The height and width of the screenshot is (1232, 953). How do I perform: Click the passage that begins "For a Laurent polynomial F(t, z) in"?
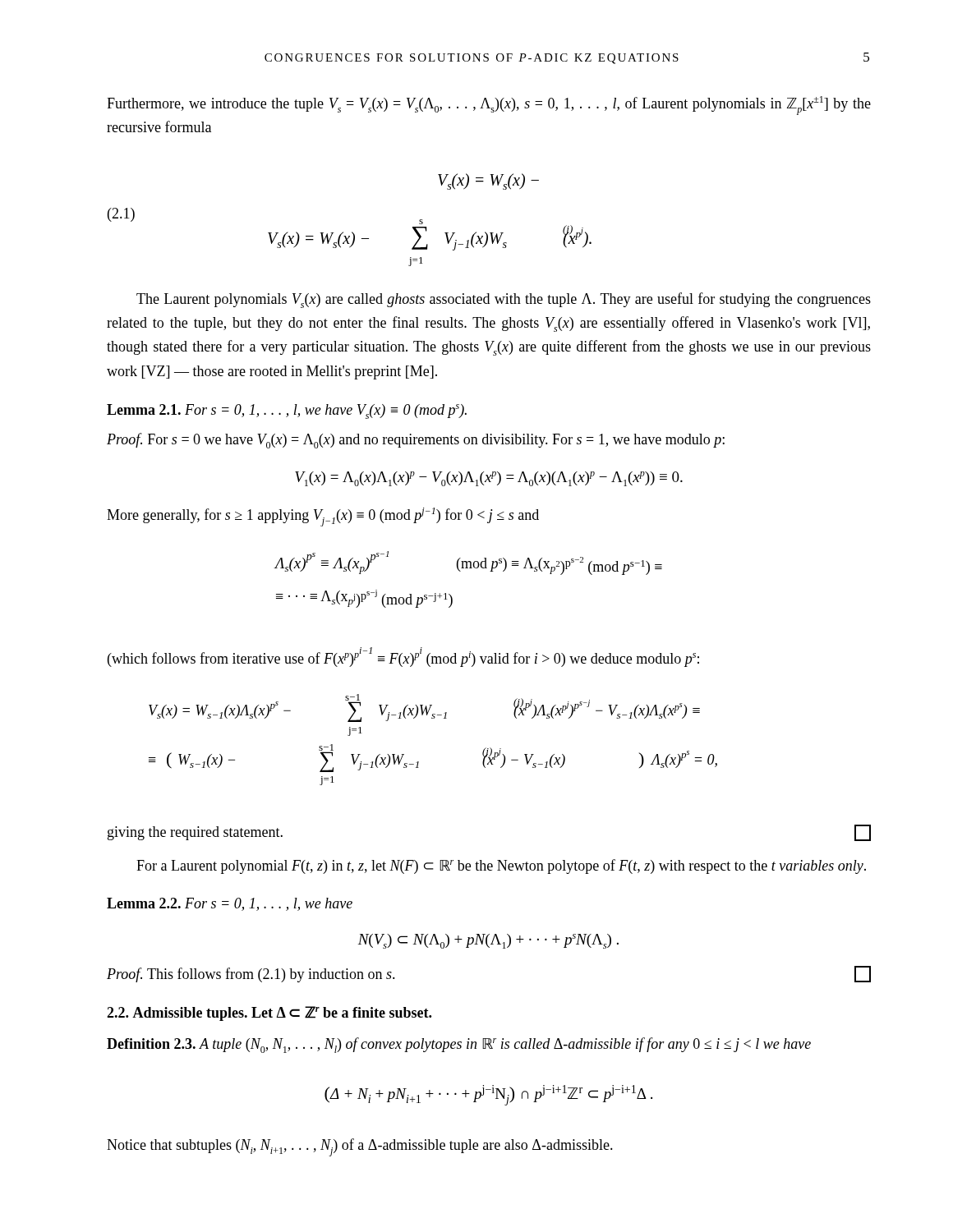point(489,866)
